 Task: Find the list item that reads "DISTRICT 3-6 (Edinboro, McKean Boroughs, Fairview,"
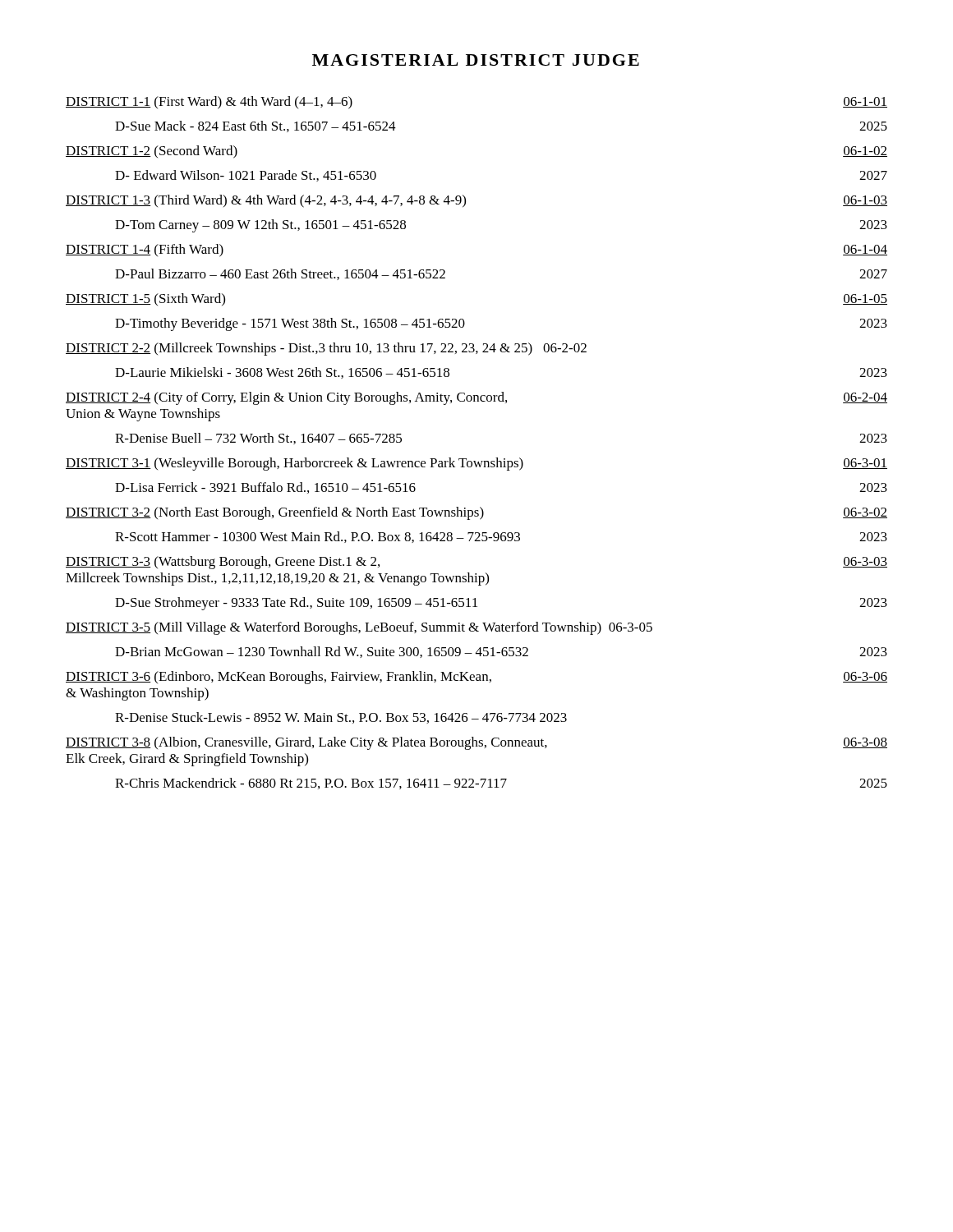pyautogui.click(x=476, y=685)
